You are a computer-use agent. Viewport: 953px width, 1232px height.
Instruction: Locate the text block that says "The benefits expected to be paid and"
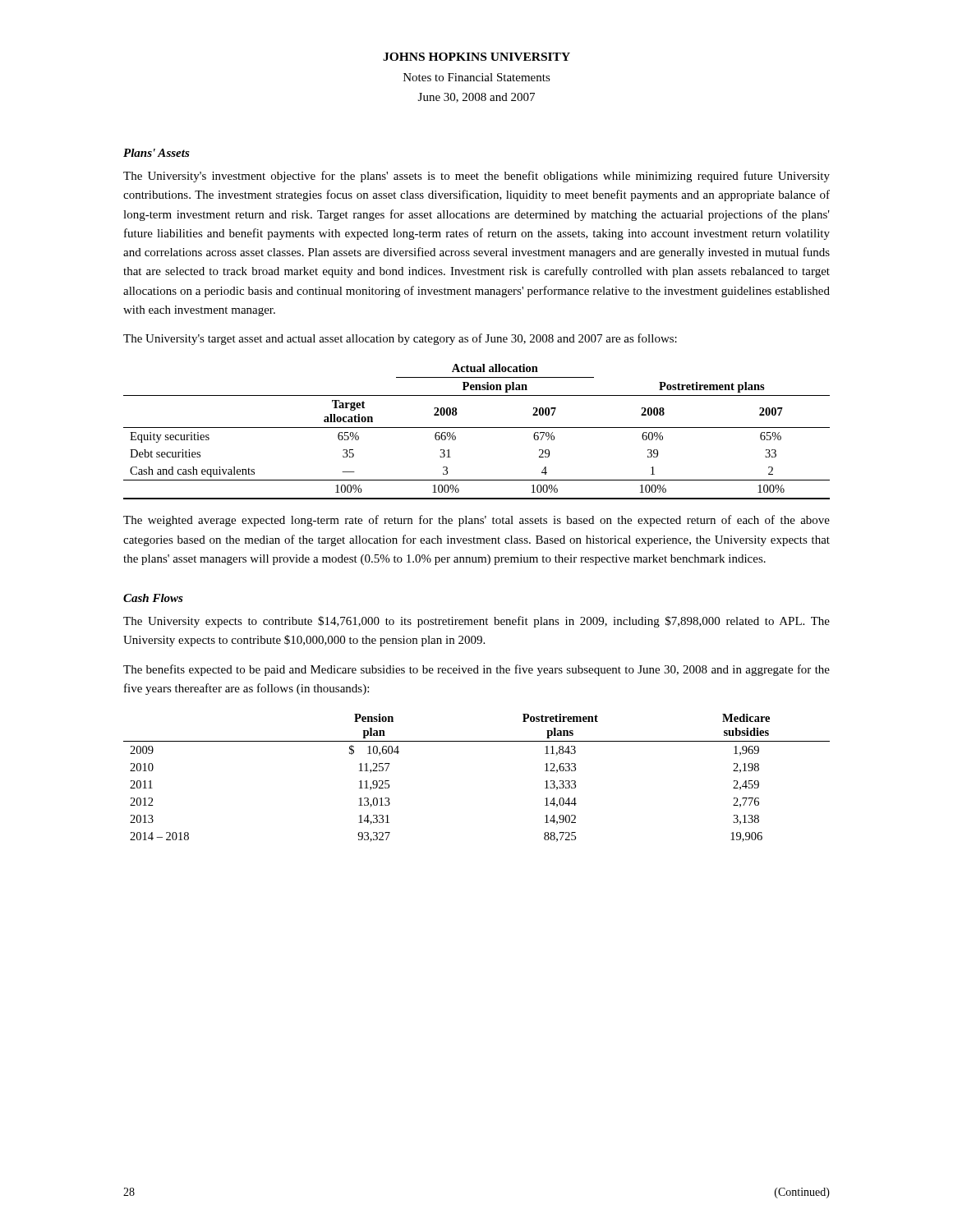[x=476, y=679]
